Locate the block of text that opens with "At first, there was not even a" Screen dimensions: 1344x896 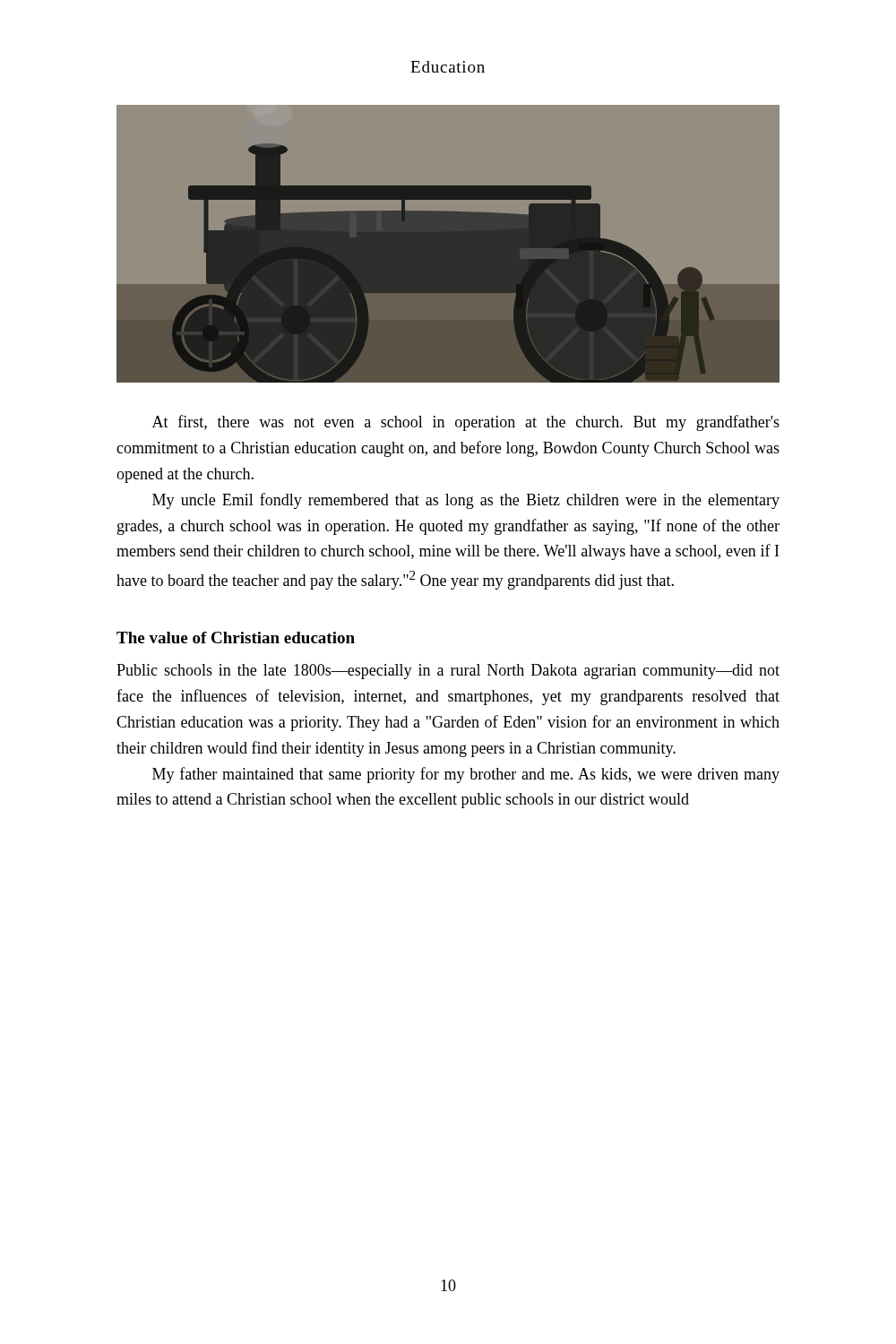448,502
